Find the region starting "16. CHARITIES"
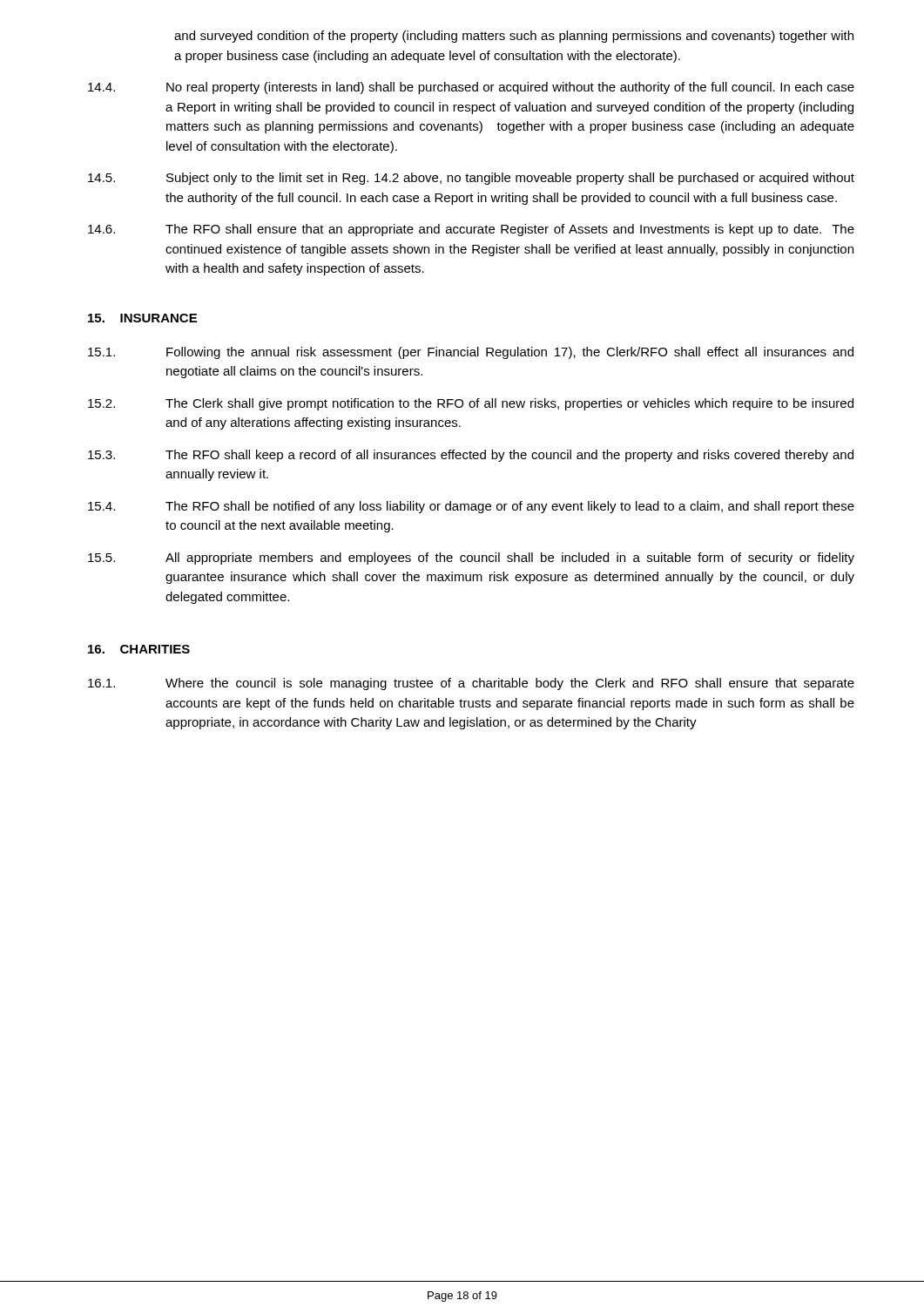 point(139,649)
